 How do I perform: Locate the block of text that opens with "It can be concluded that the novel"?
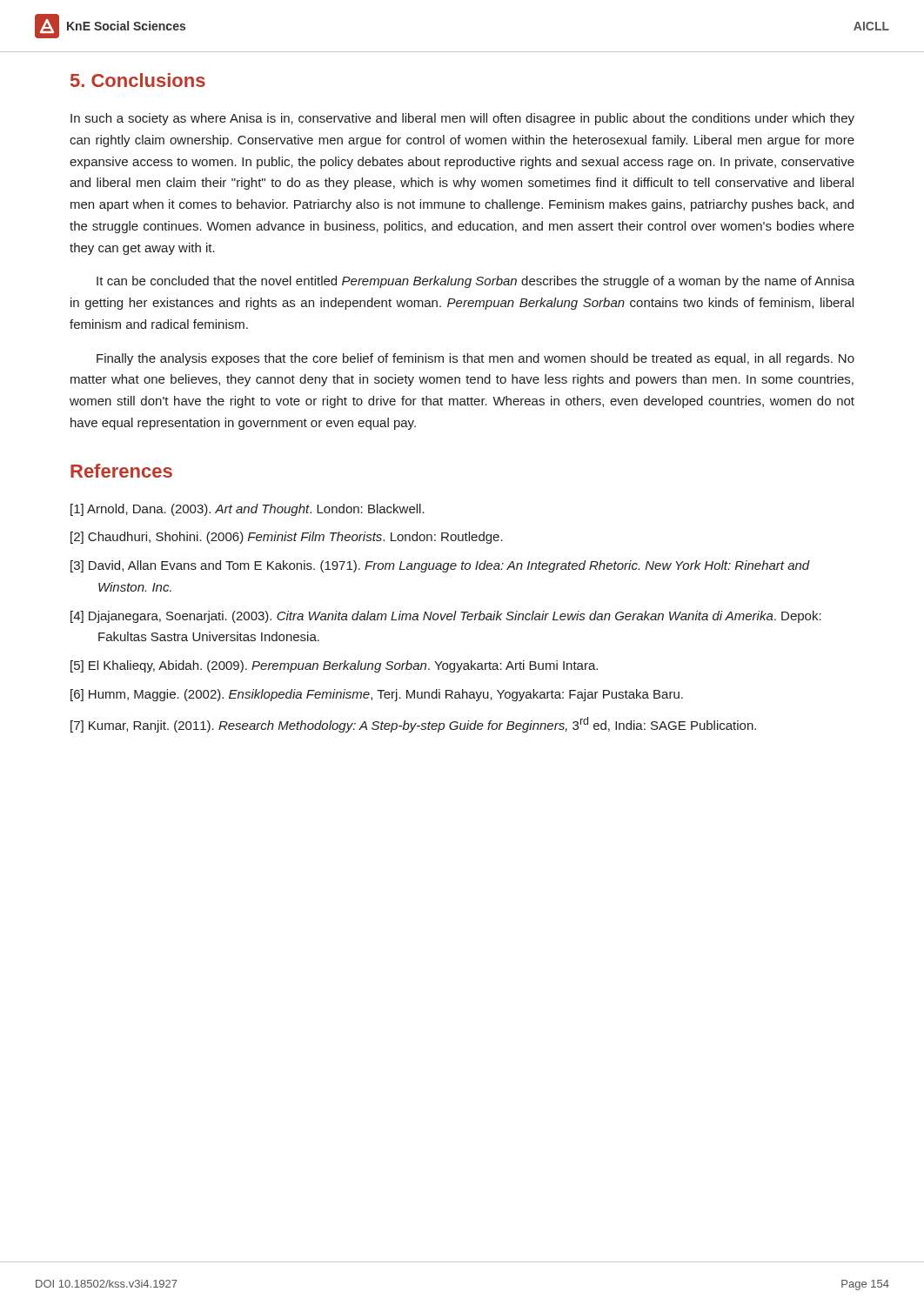pos(462,302)
